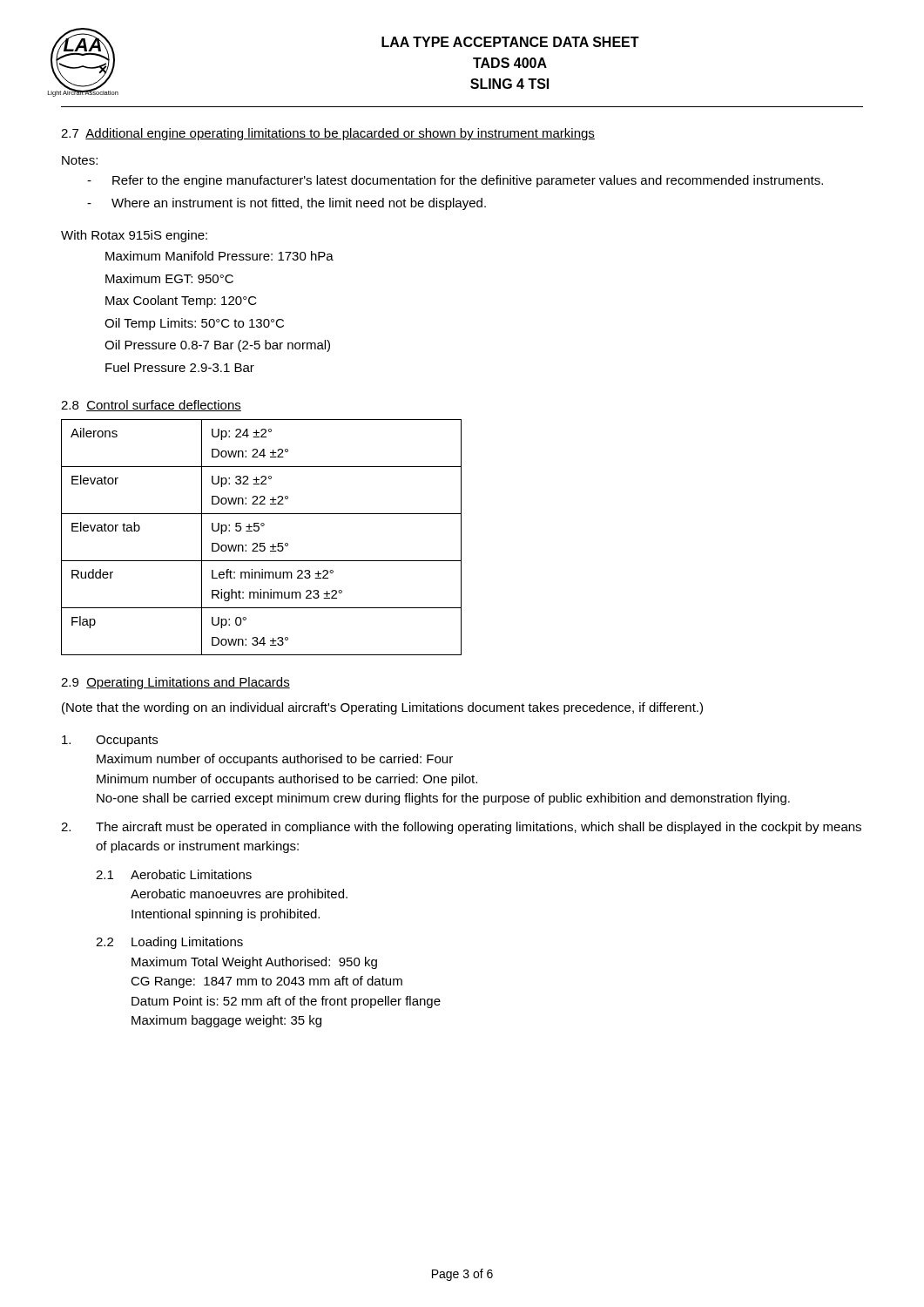Screen dimensions: 1307x924
Task: Select the text block that reads "Maximum Manifold Pressure: 1730 hPa Maximum"
Action: 219,311
